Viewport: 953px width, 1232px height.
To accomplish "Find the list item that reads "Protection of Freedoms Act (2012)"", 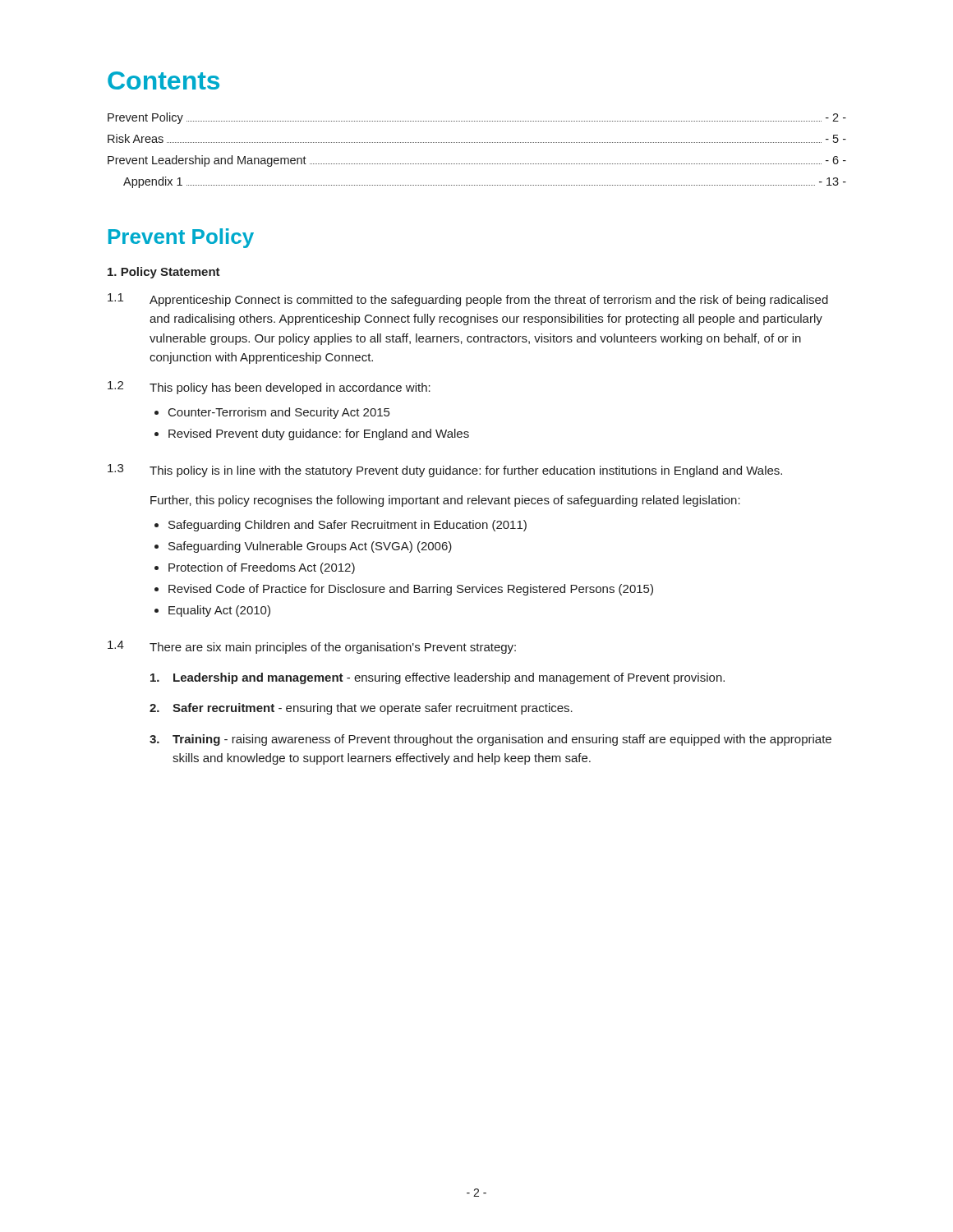I will pyautogui.click(x=261, y=567).
